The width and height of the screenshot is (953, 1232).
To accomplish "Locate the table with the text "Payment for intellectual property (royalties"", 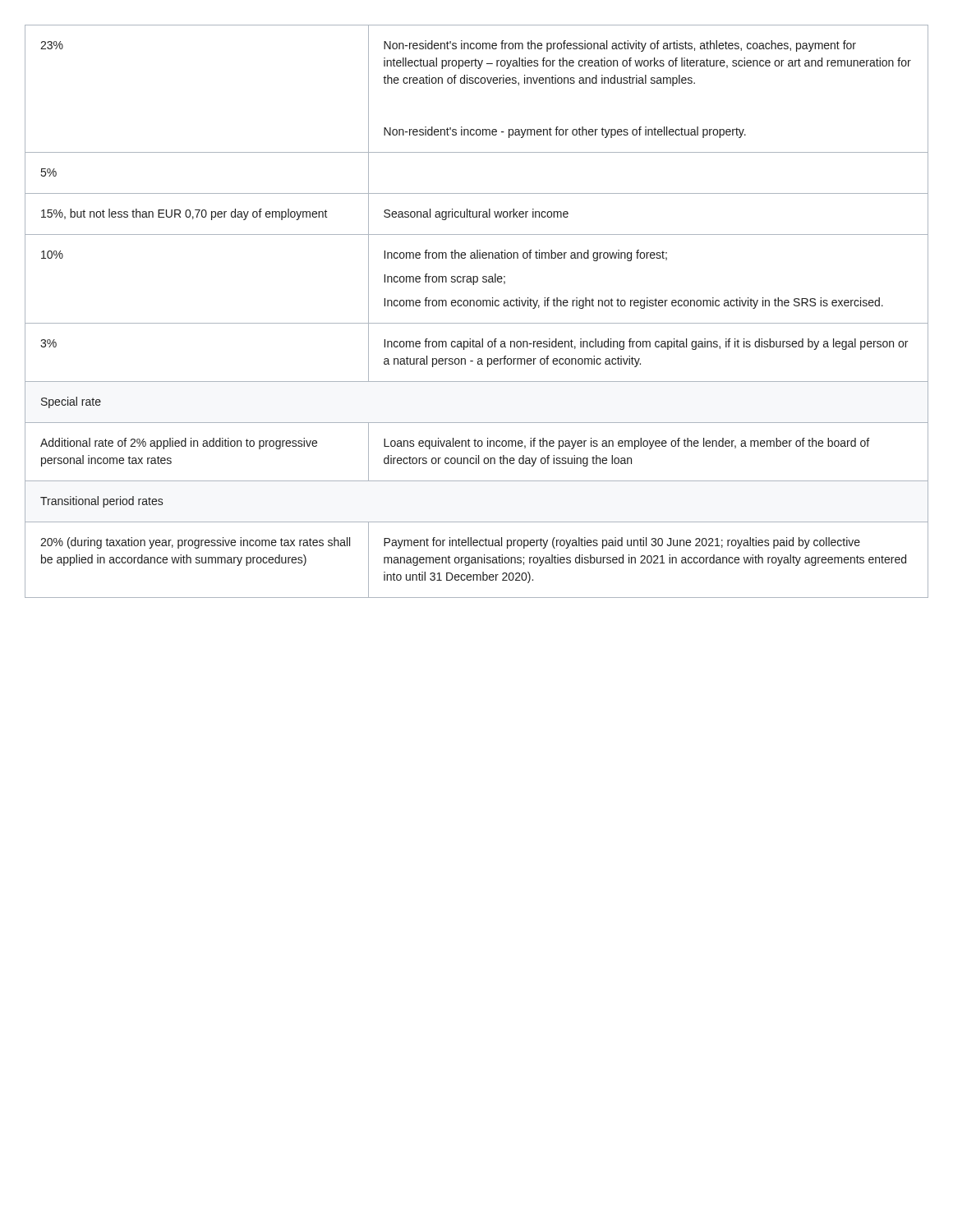I will (476, 311).
